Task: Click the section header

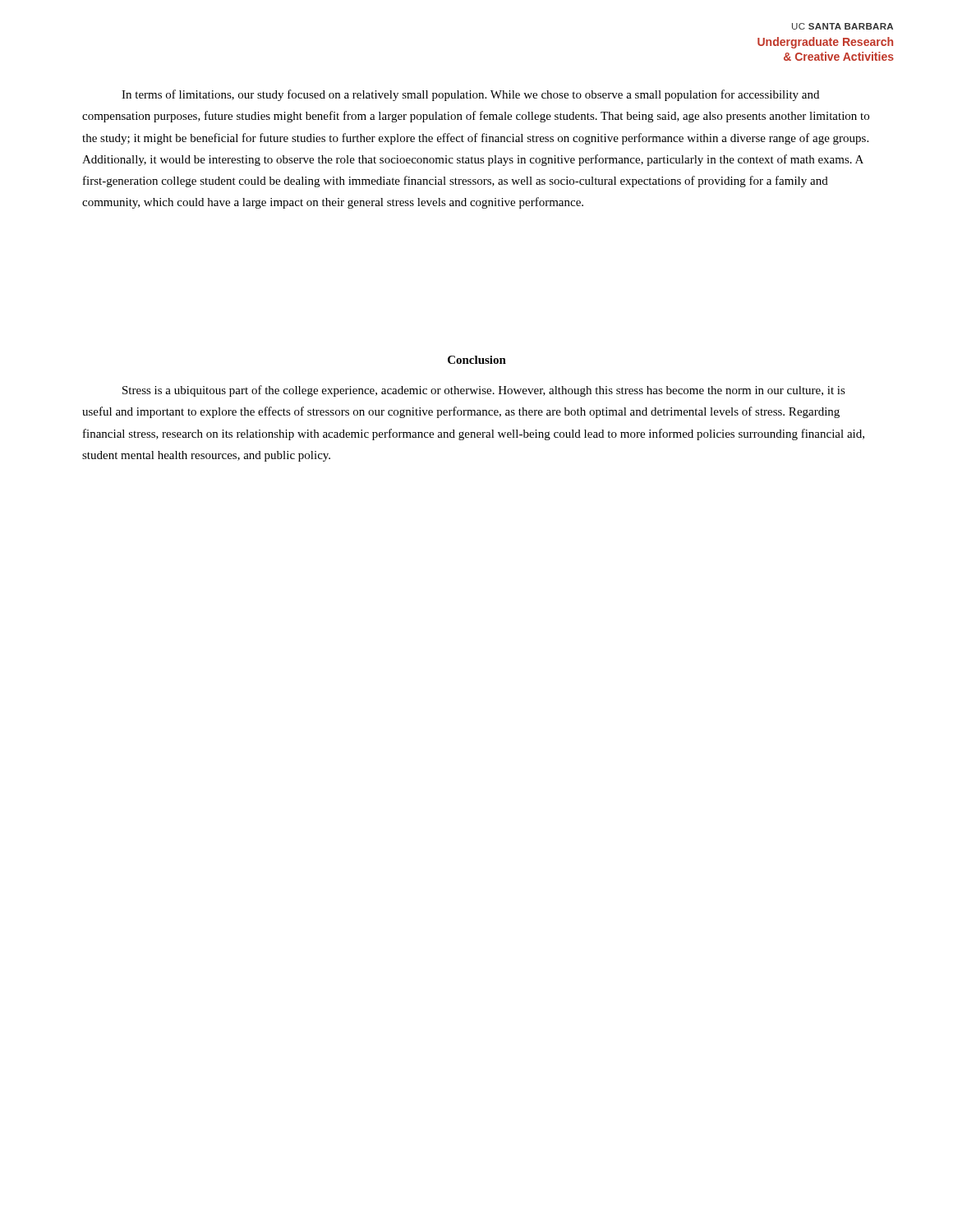Action: click(476, 360)
